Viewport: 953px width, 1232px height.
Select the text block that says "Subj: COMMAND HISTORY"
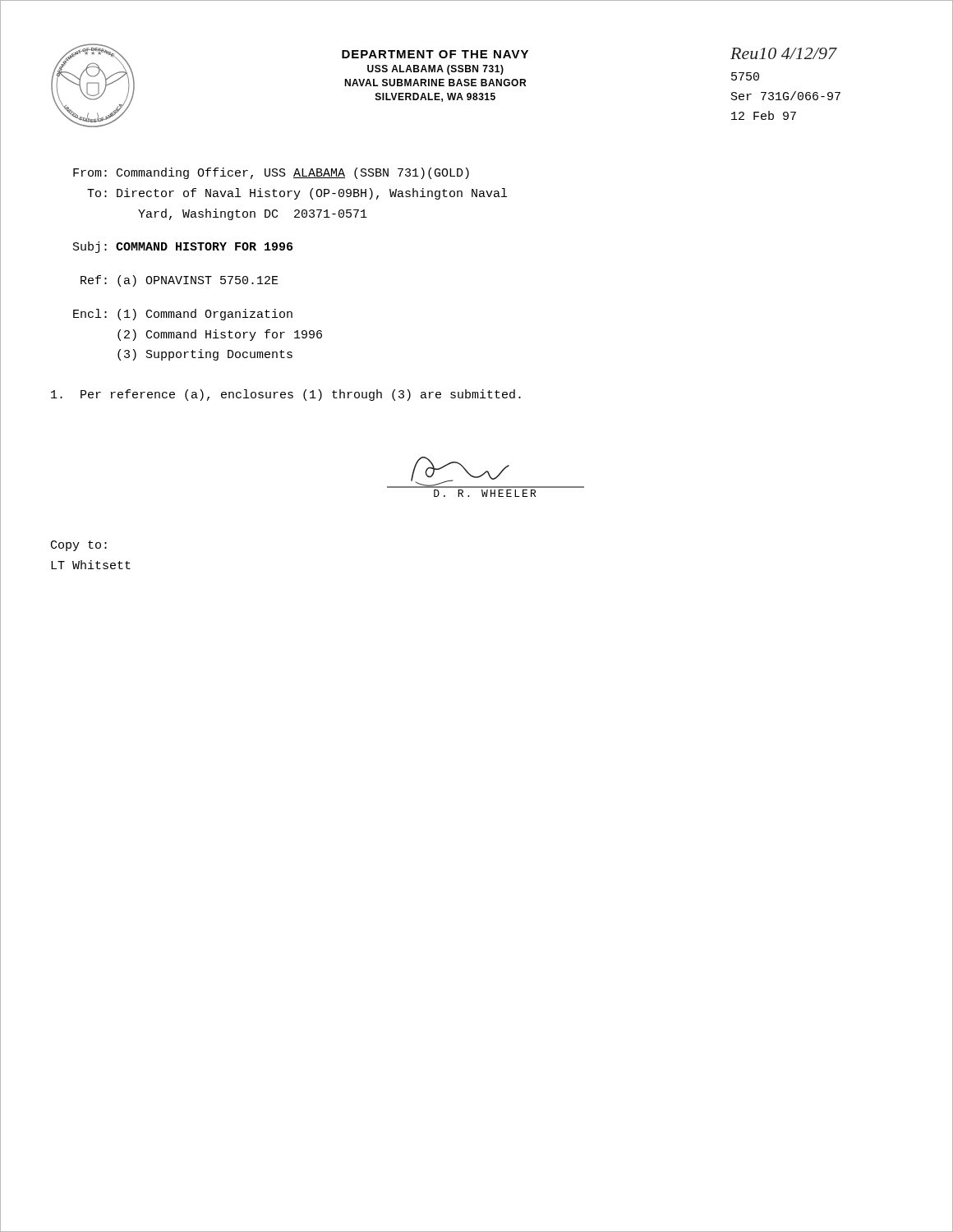pyautogui.click(x=183, y=247)
